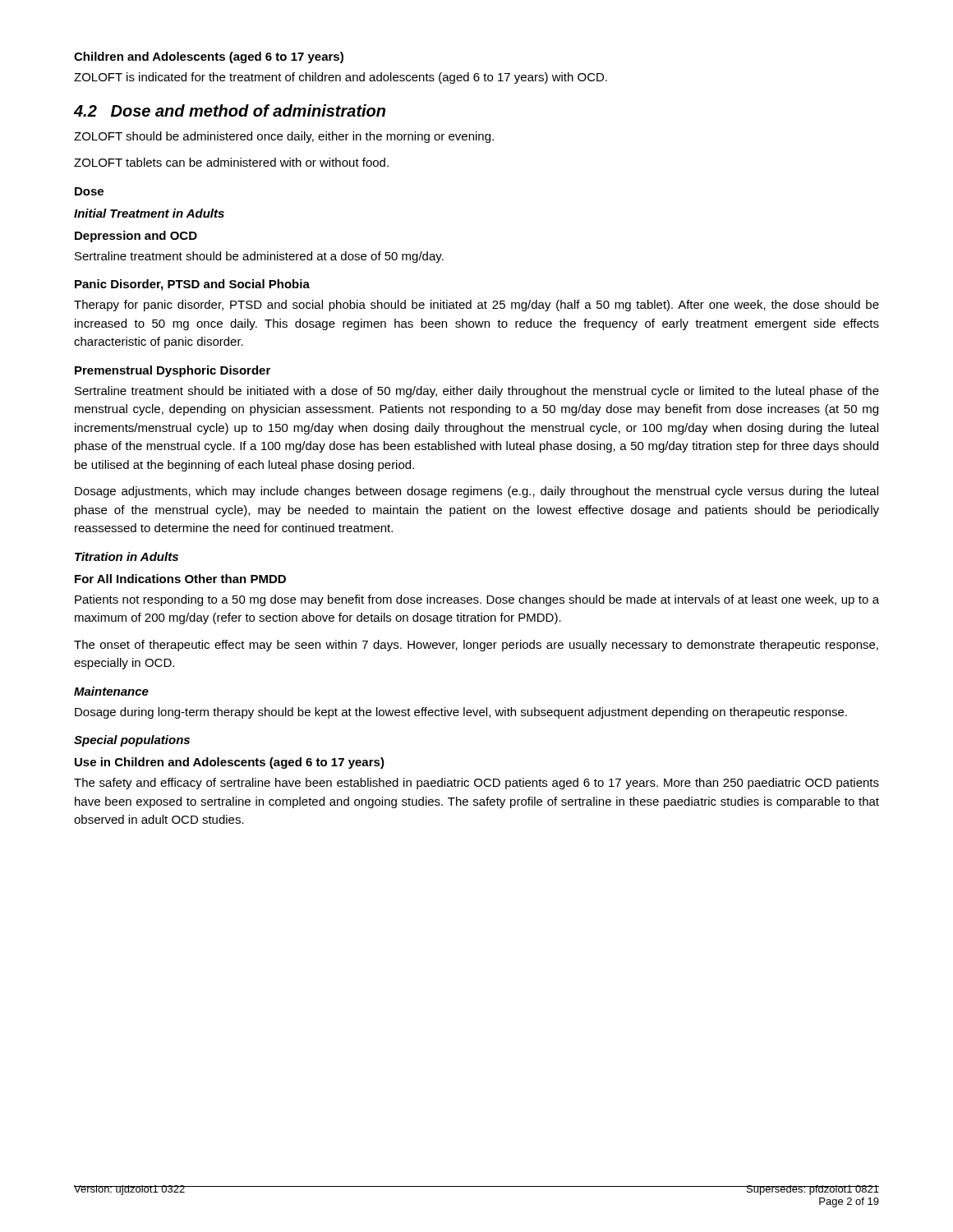The width and height of the screenshot is (953, 1232).
Task: Locate the passage starting "Panic Disorder, PTSD and Social Phobia"
Action: [192, 284]
